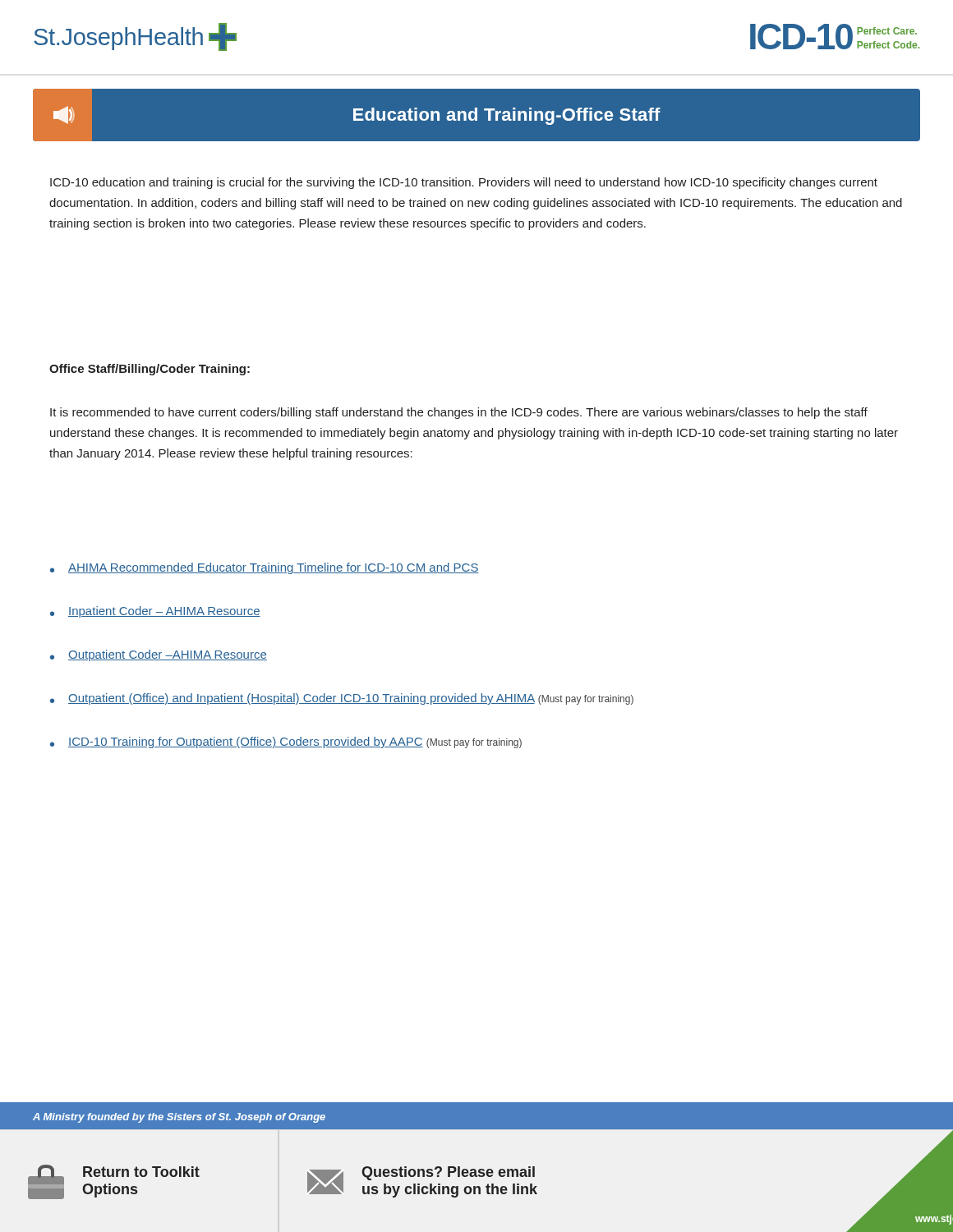Image resolution: width=953 pixels, height=1232 pixels.
Task: Locate the section header with the text "Office Staff/Billing/Coder Training:"
Action: (150, 368)
